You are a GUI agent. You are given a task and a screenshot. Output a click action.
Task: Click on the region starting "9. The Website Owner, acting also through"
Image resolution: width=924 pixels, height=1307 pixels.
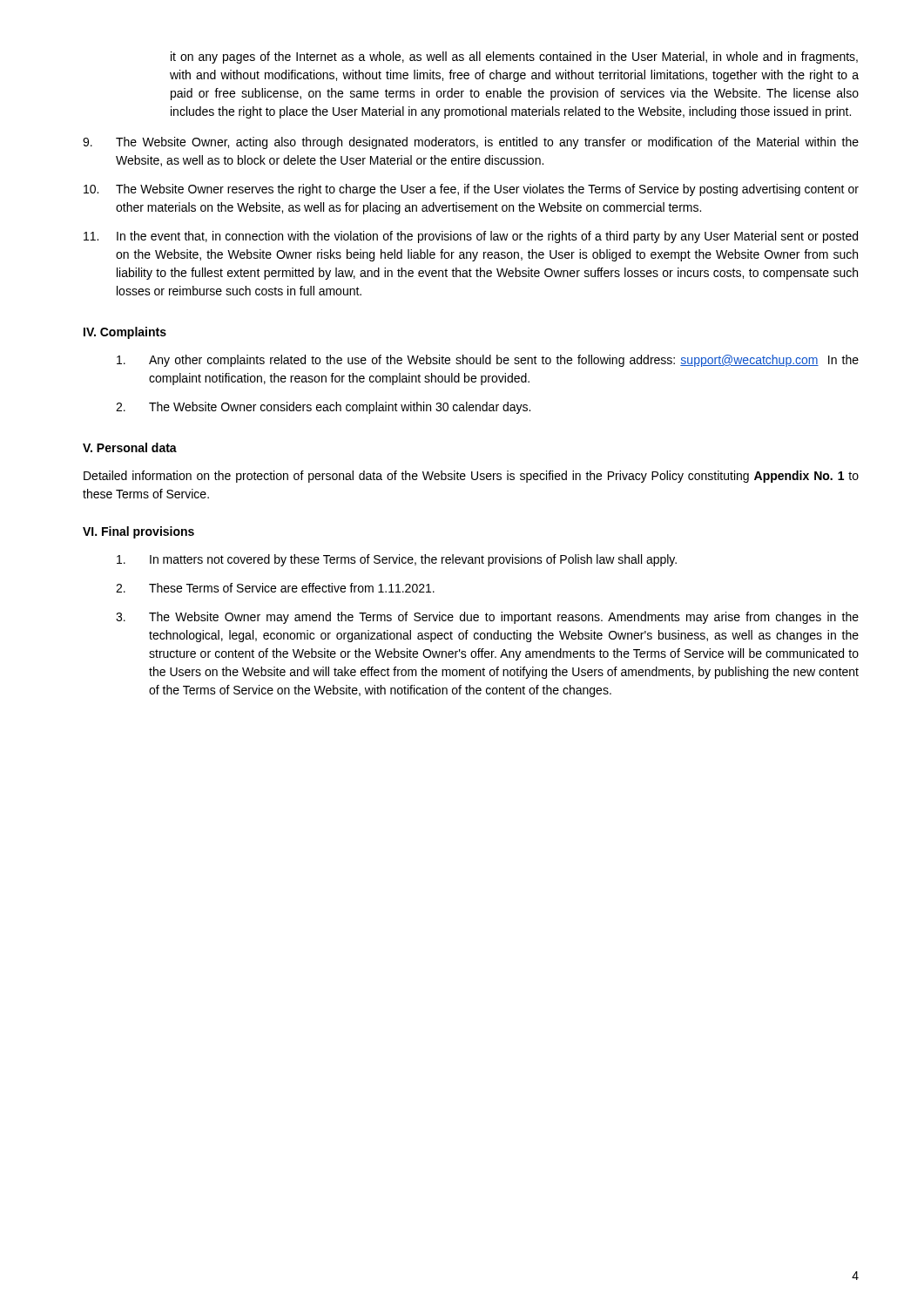471,152
